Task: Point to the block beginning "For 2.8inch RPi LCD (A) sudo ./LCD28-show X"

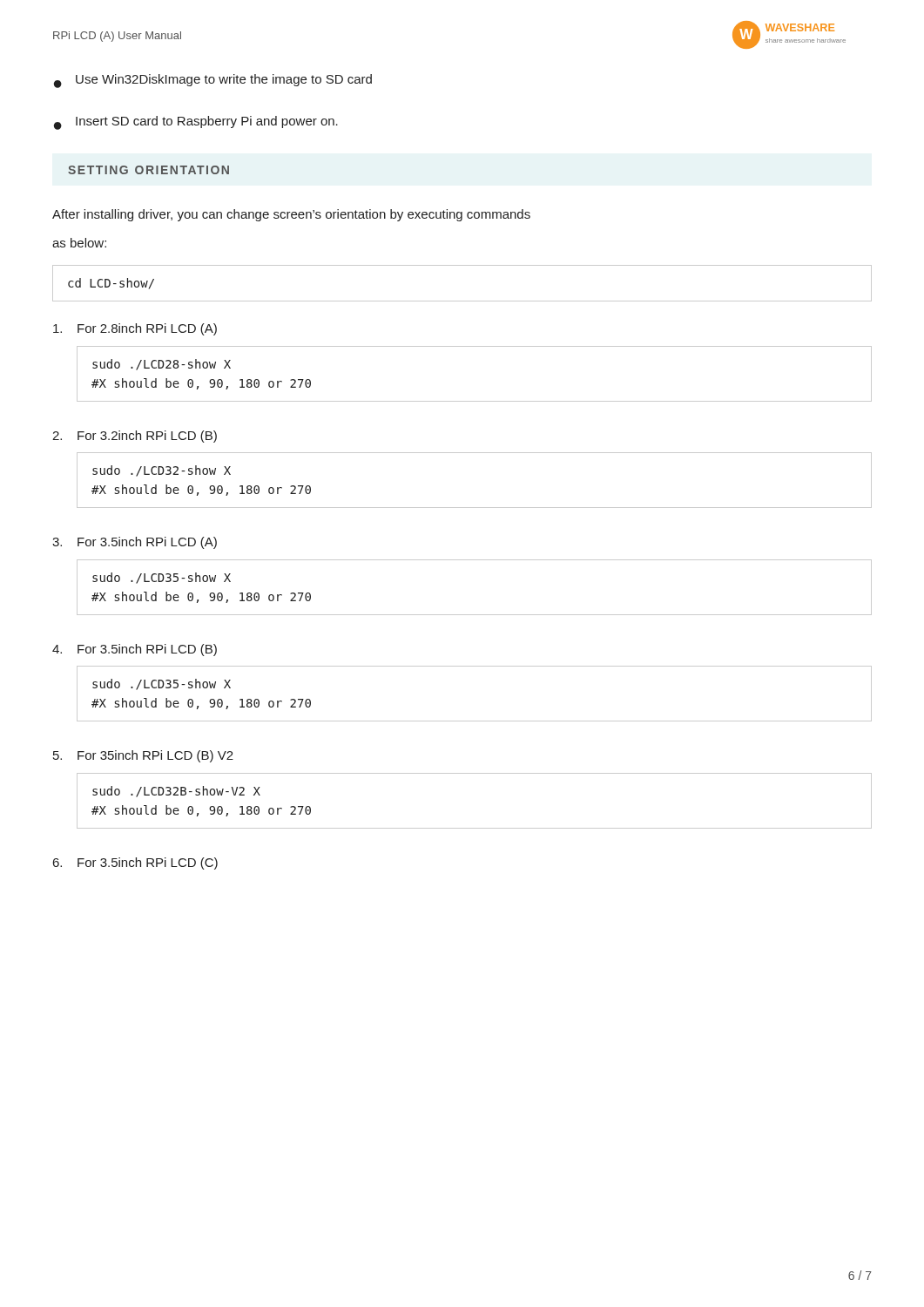Action: click(135, 329)
